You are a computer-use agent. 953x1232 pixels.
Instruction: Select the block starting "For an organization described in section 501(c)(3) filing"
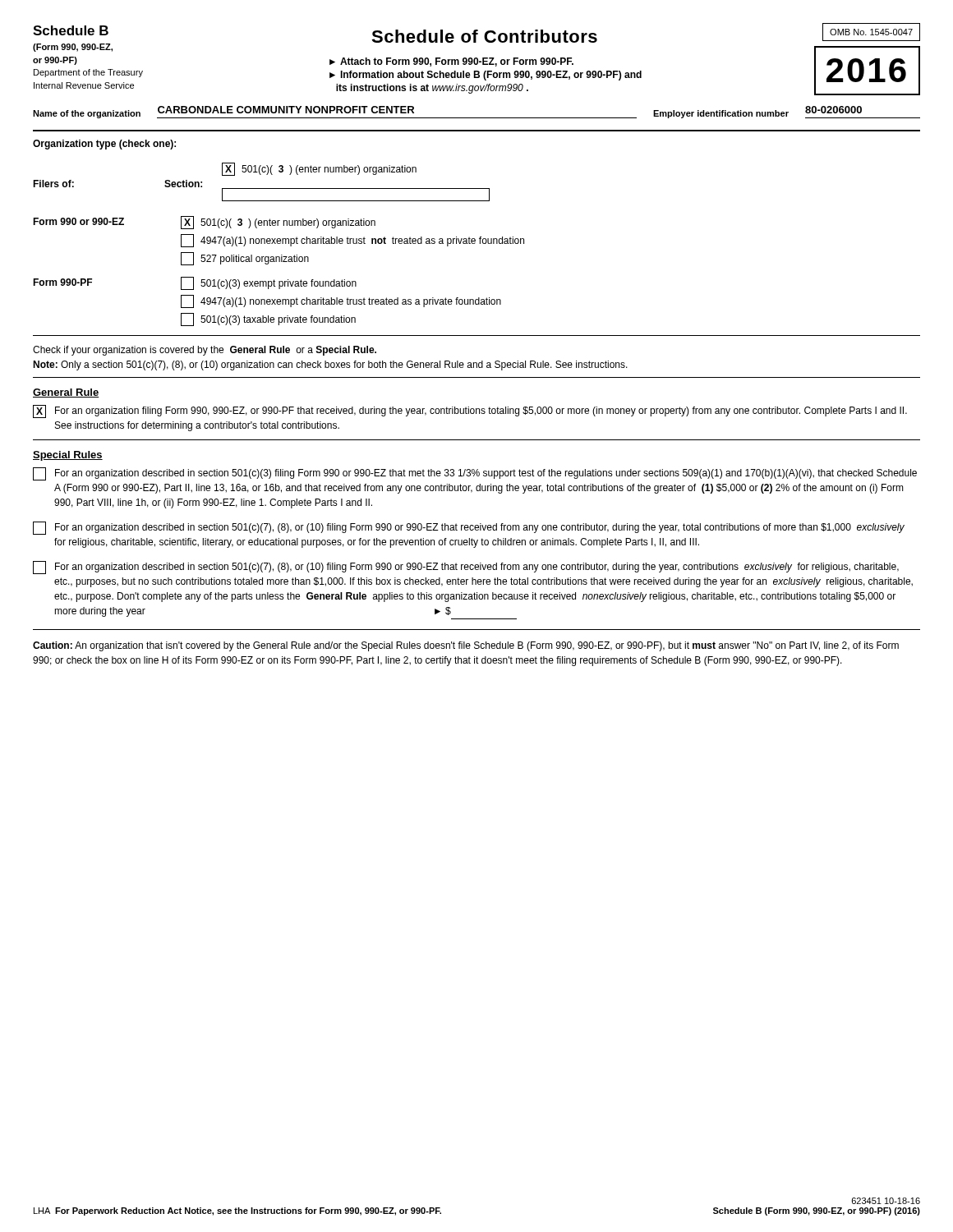(486, 488)
